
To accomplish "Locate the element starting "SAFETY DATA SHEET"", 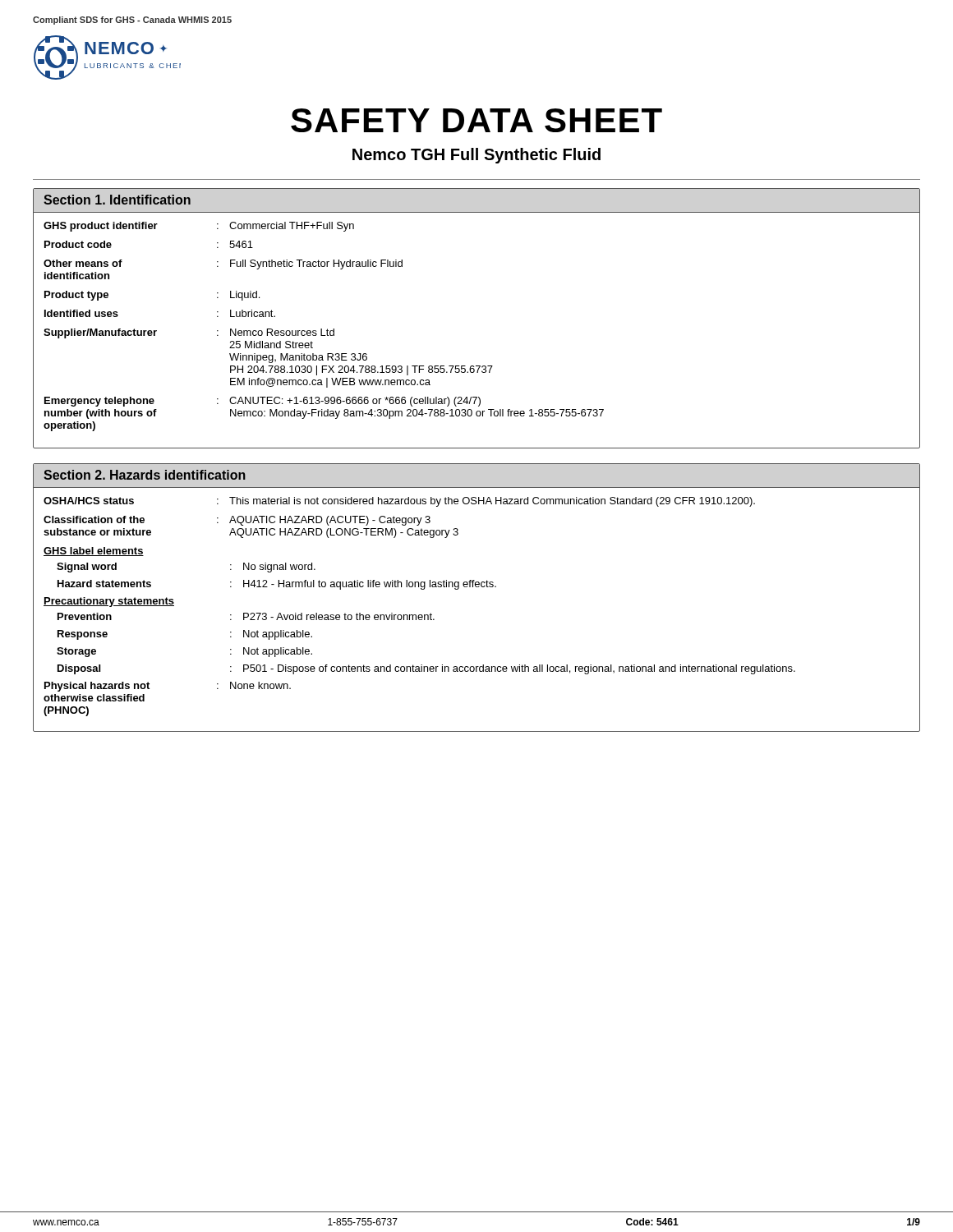I will (x=476, y=121).
